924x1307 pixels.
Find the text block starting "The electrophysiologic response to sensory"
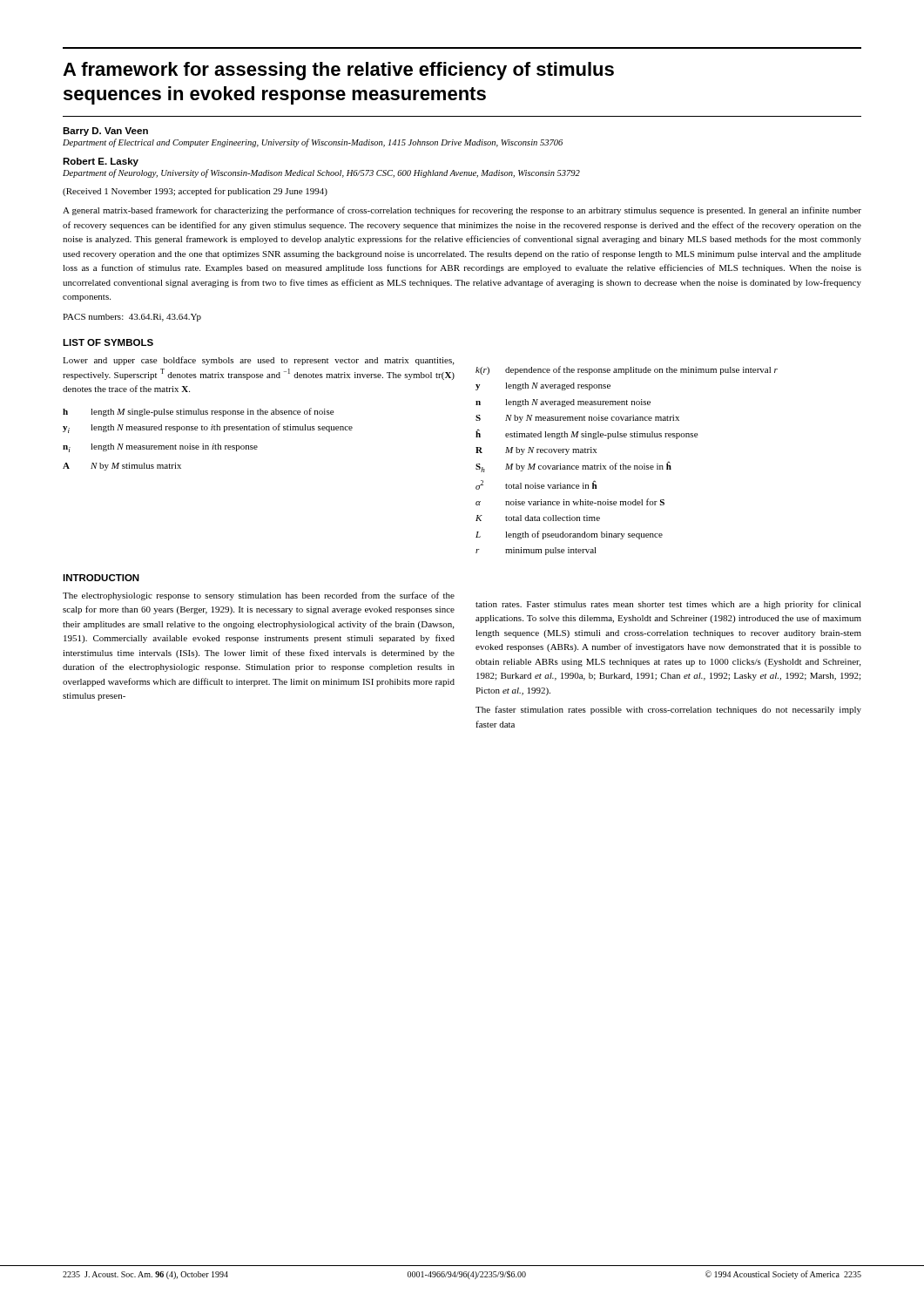click(x=259, y=646)
